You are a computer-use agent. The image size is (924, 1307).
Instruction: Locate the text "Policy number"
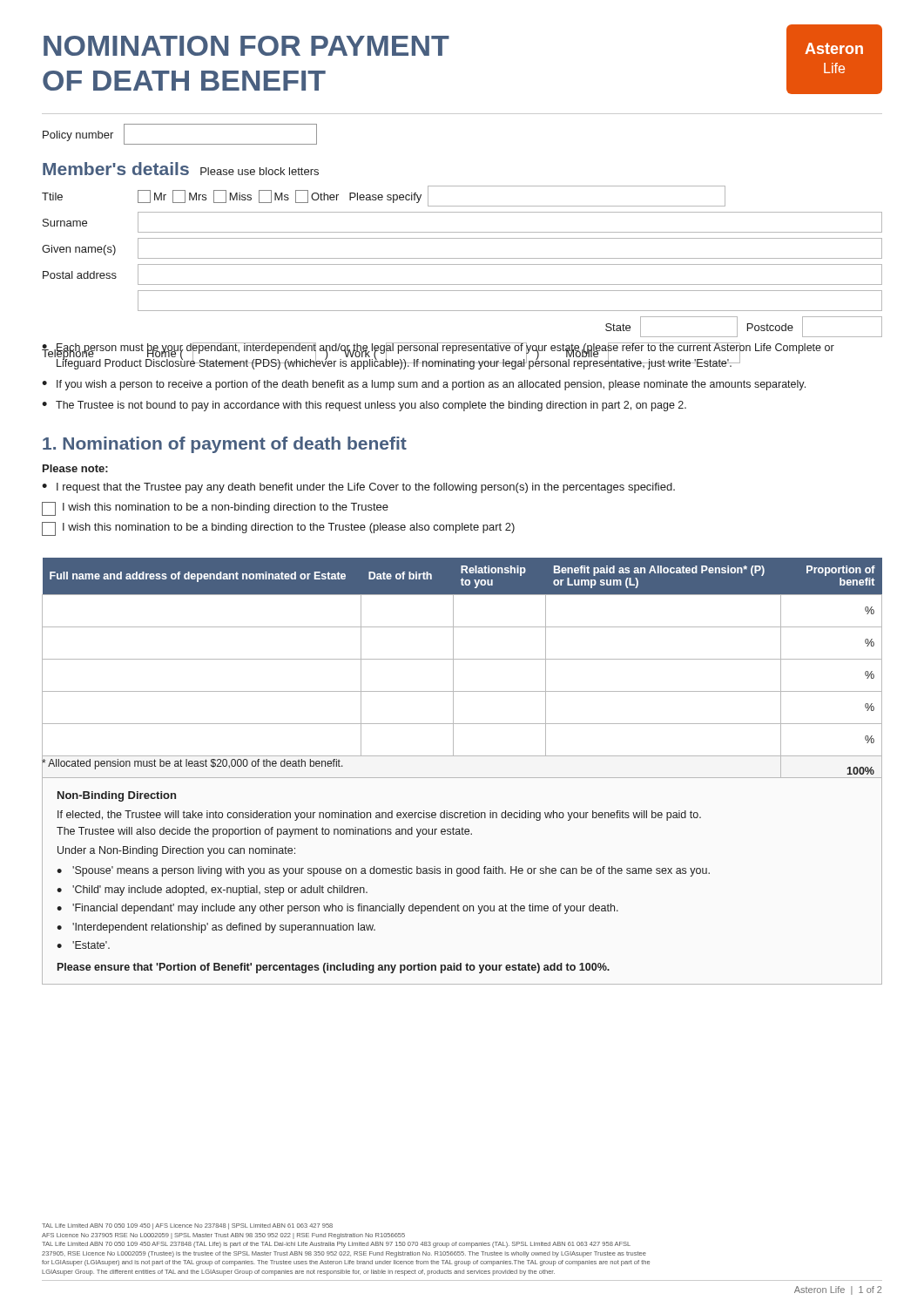pyautogui.click(x=180, y=134)
